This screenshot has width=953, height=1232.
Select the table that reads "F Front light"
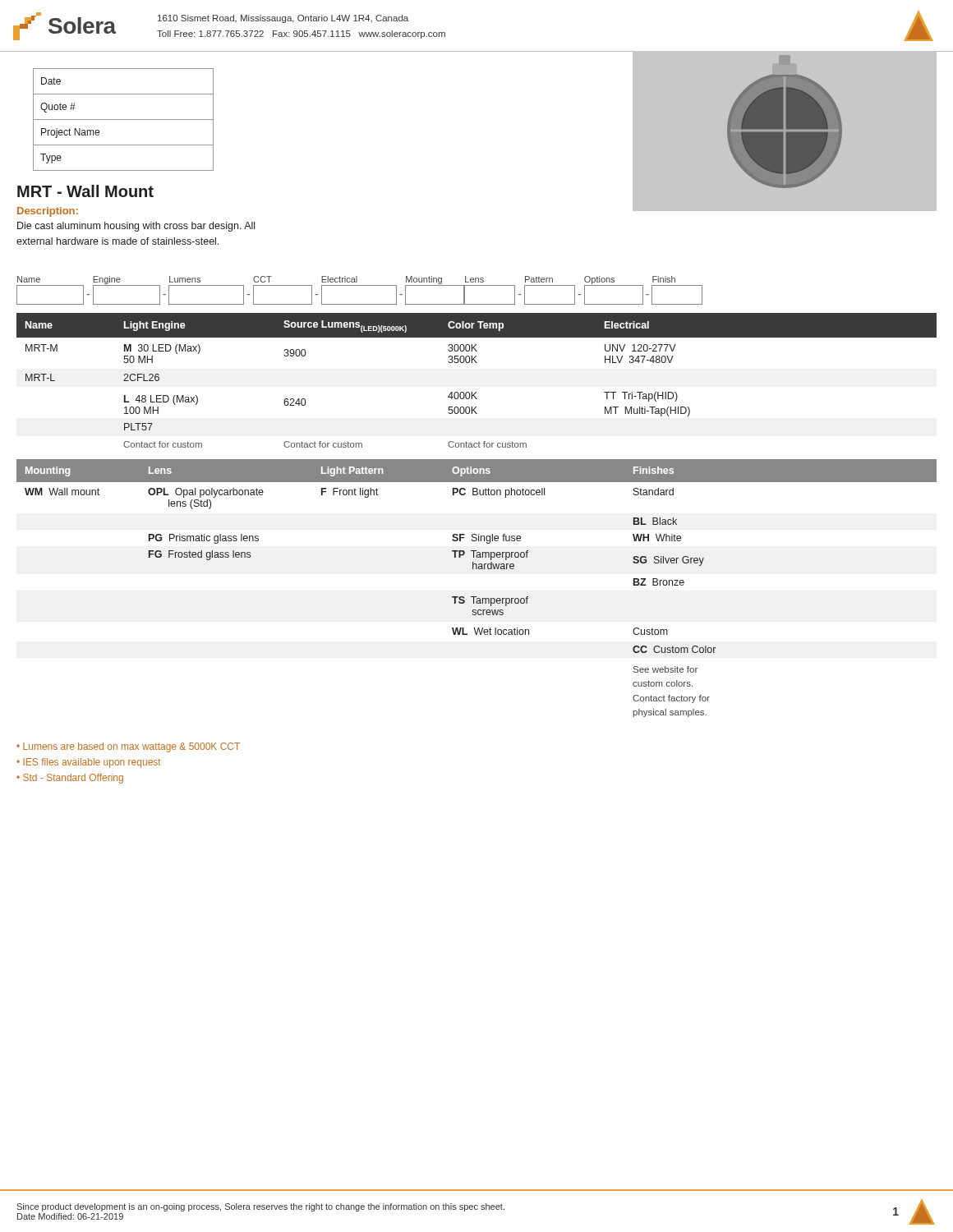point(476,592)
